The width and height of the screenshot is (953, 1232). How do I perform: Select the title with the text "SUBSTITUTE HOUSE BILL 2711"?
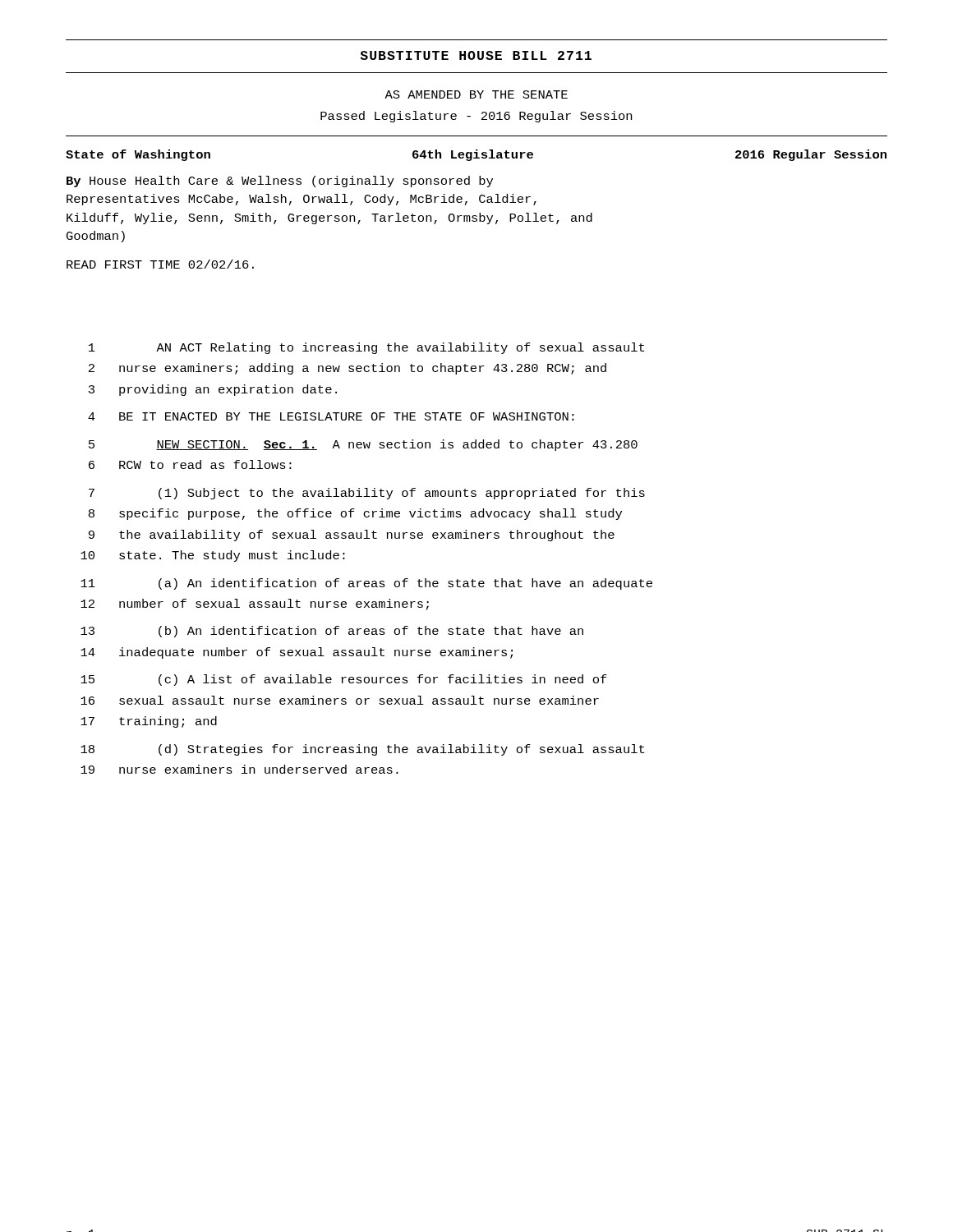476,56
